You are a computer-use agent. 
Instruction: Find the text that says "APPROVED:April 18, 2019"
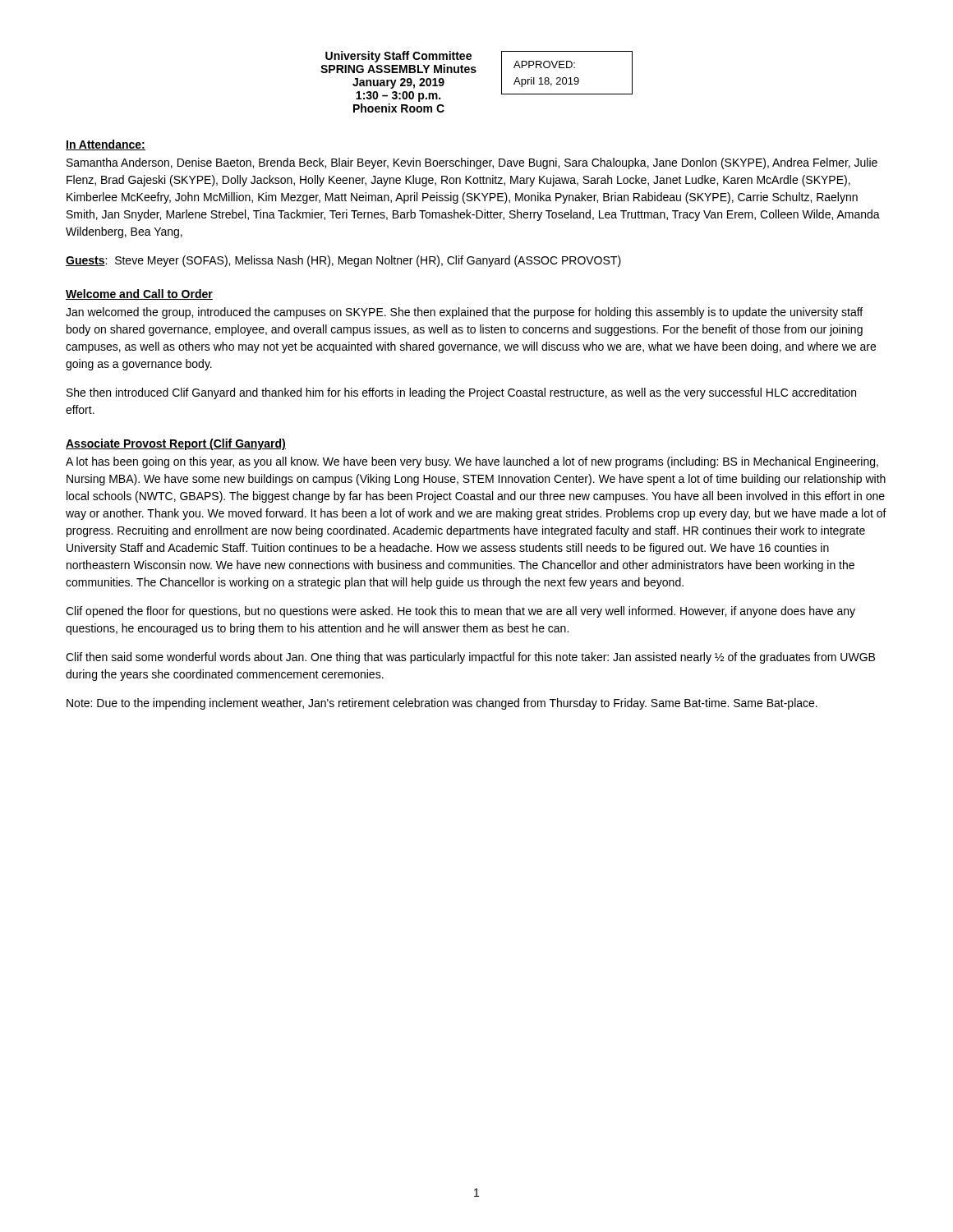coord(546,72)
